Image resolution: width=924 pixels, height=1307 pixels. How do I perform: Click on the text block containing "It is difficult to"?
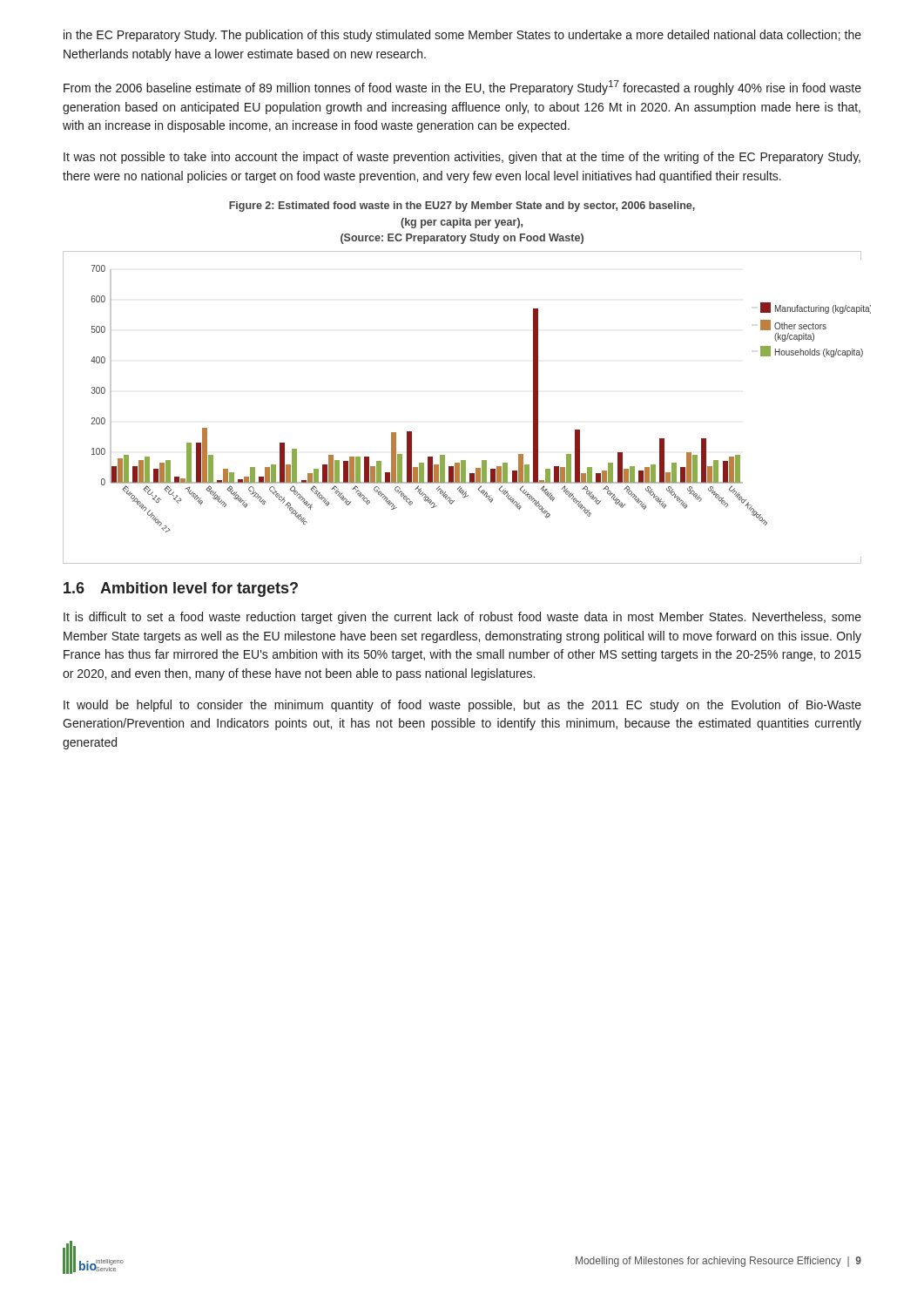(x=462, y=645)
